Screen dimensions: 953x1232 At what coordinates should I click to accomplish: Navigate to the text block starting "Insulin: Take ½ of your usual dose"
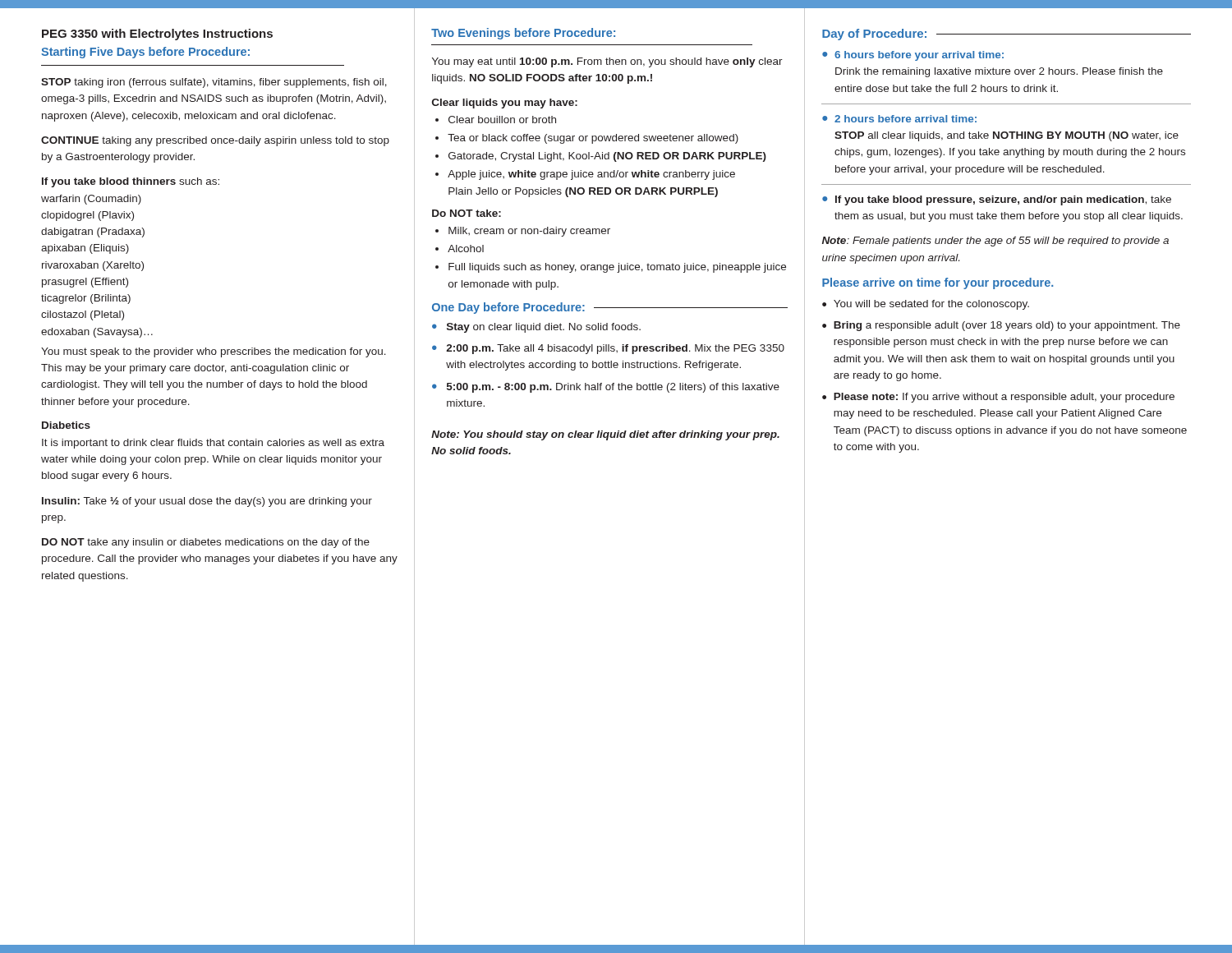pyautogui.click(x=206, y=509)
